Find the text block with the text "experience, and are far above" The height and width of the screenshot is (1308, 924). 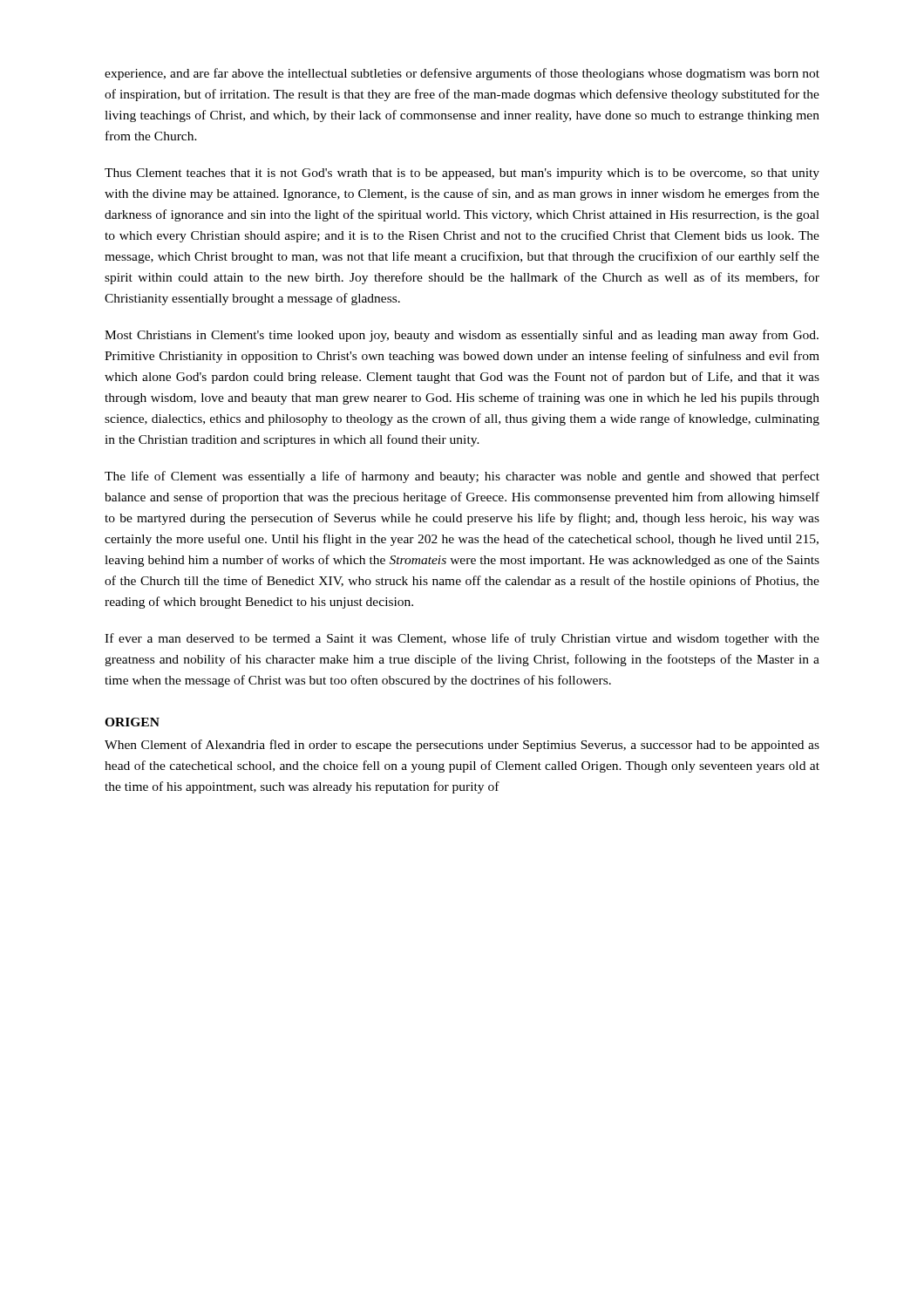click(462, 104)
